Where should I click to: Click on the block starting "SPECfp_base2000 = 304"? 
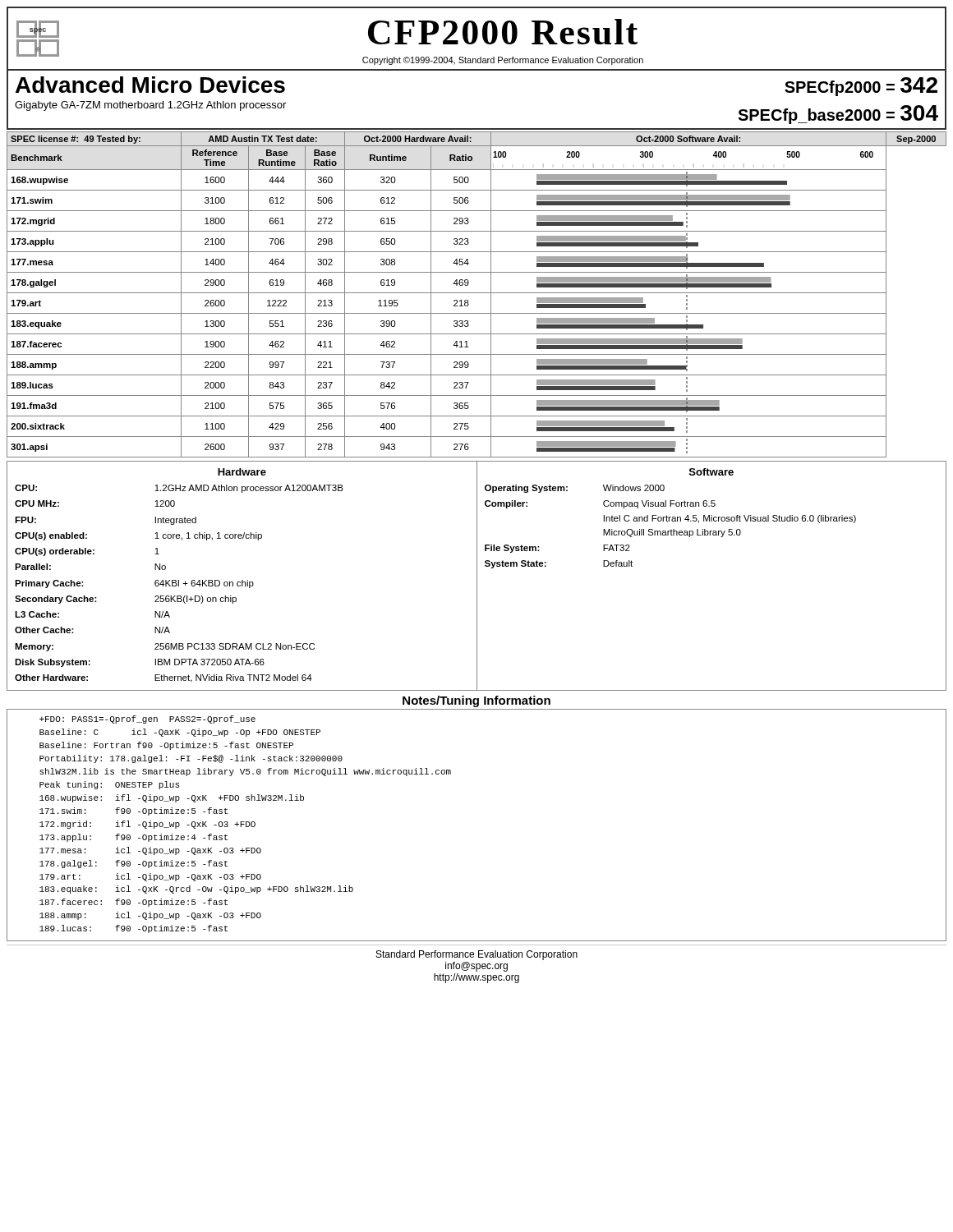(x=838, y=113)
